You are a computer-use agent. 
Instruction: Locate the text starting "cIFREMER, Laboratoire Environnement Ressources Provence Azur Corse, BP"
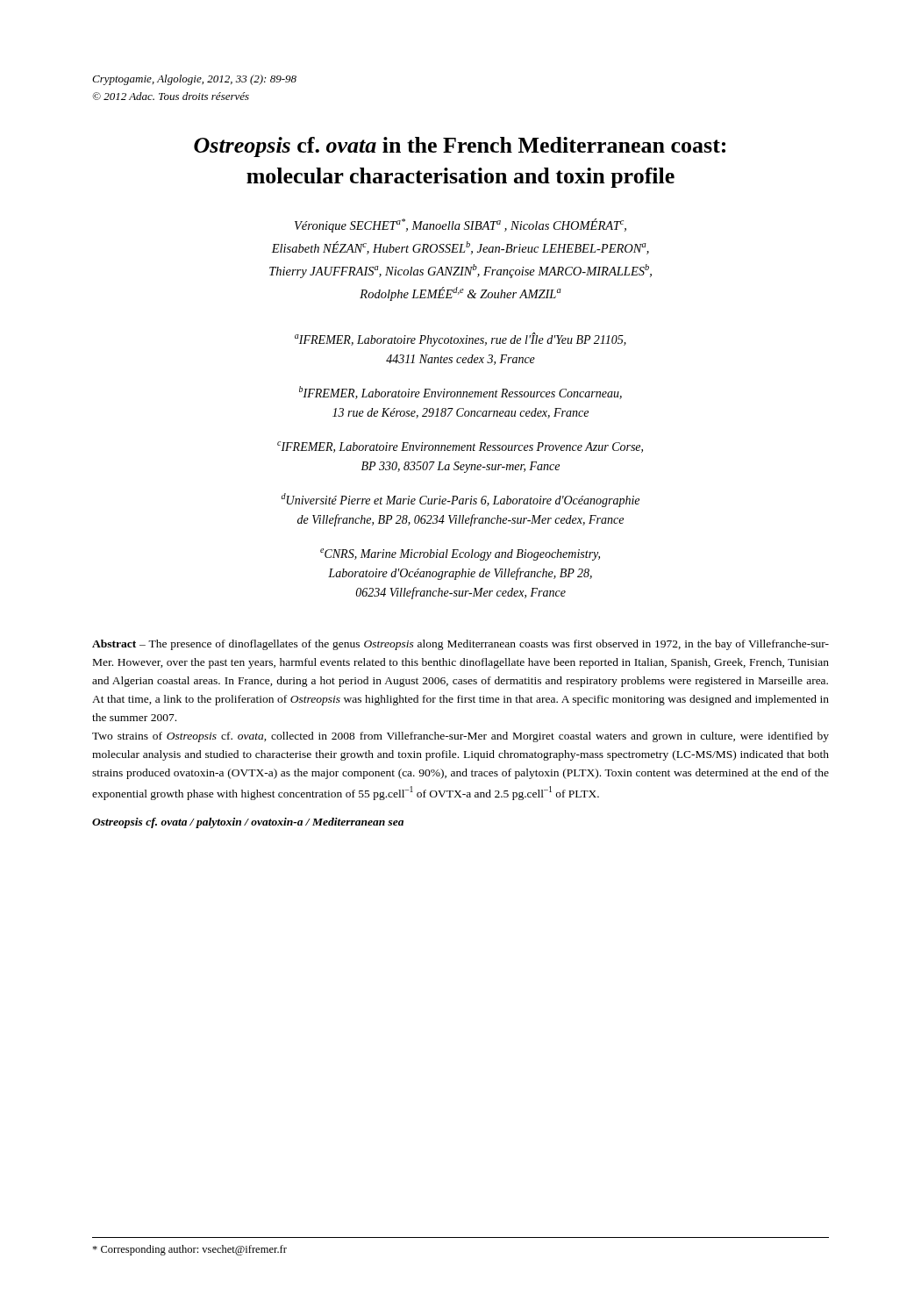(460, 455)
